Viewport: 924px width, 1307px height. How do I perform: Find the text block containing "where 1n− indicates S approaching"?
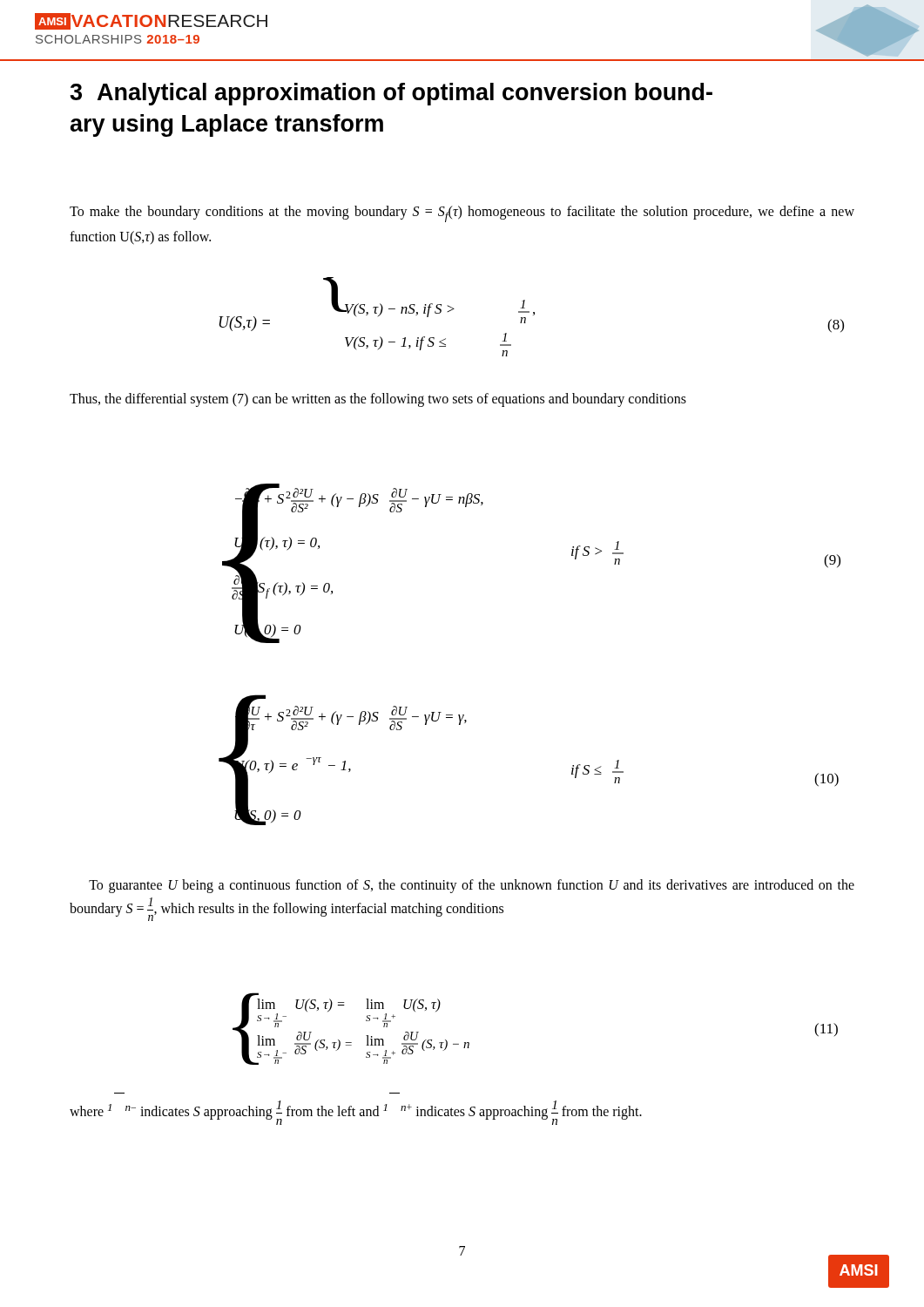356,1113
